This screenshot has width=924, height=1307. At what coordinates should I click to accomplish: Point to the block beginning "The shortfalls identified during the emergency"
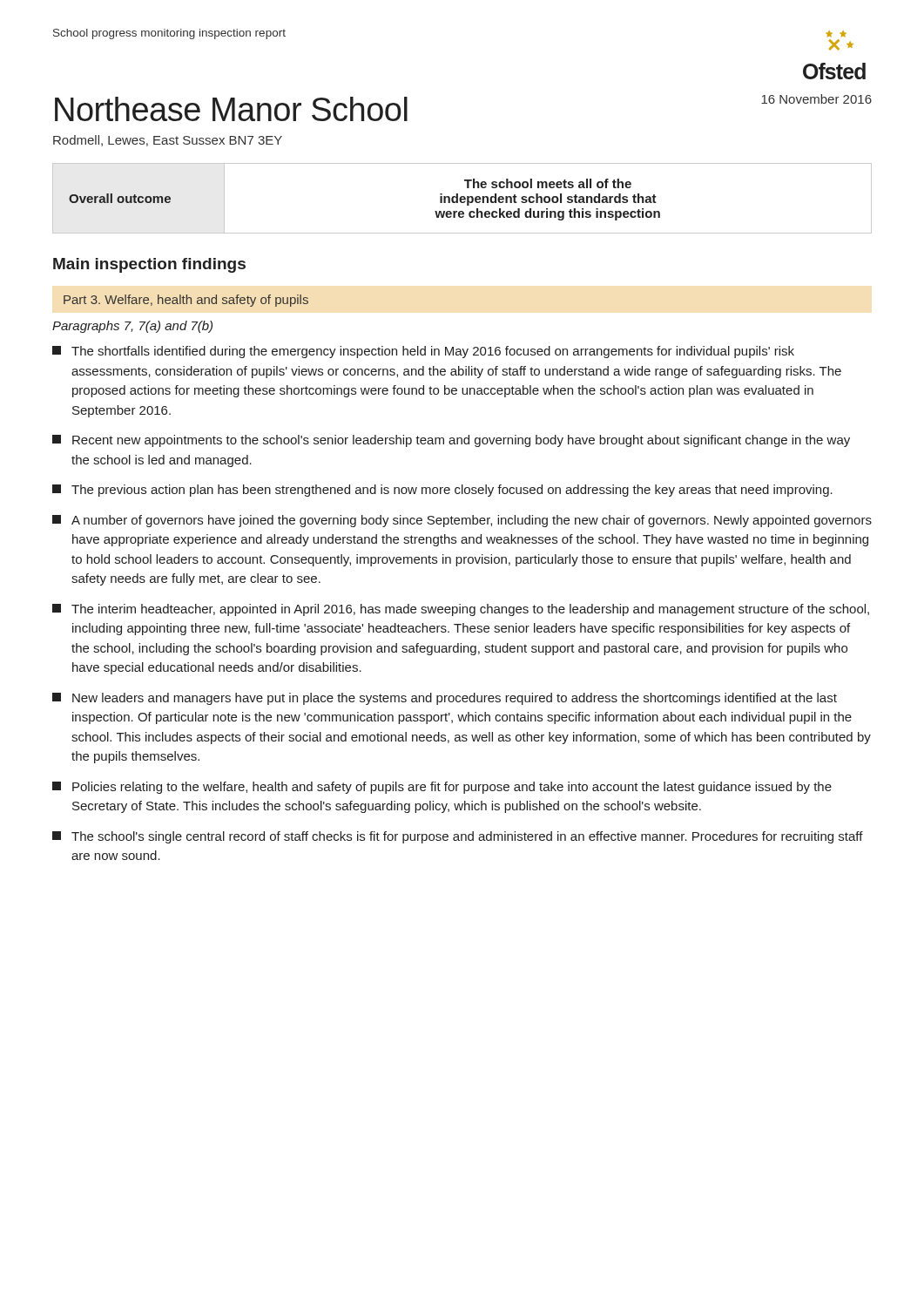pos(462,381)
